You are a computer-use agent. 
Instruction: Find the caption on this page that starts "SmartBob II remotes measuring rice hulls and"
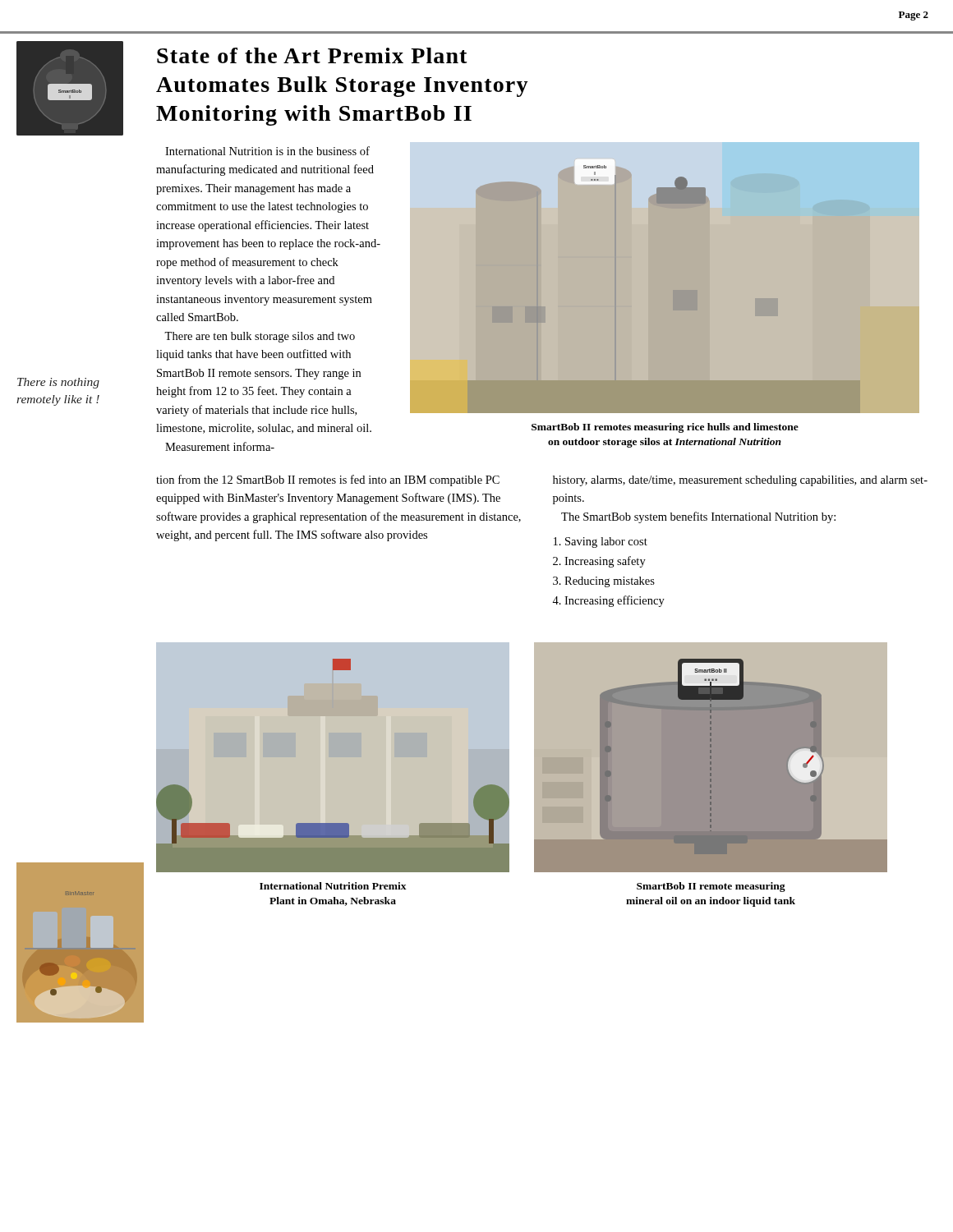click(x=665, y=434)
